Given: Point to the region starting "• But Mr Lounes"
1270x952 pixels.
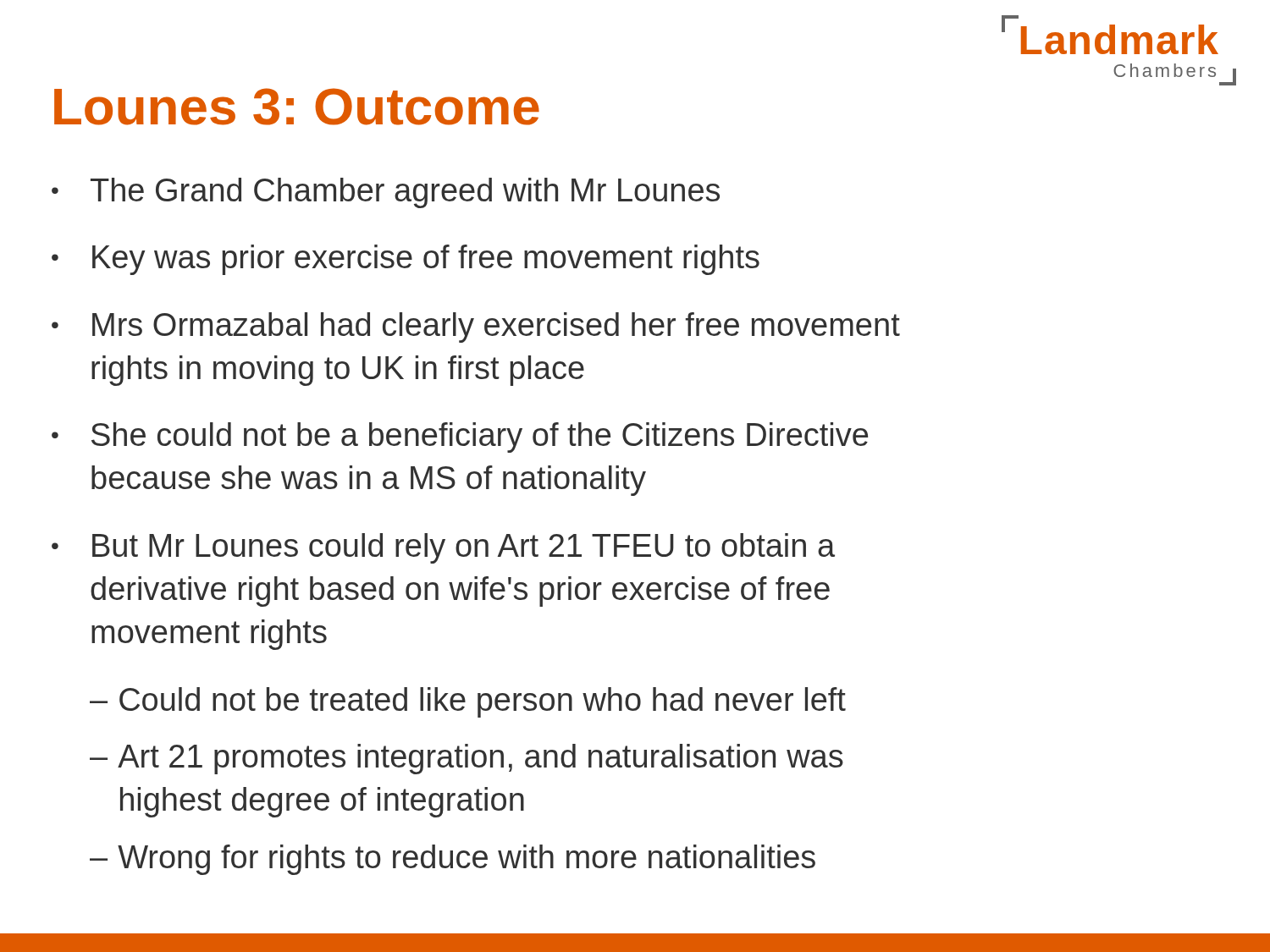Looking at the screenshot, I should pyautogui.click(x=627, y=590).
